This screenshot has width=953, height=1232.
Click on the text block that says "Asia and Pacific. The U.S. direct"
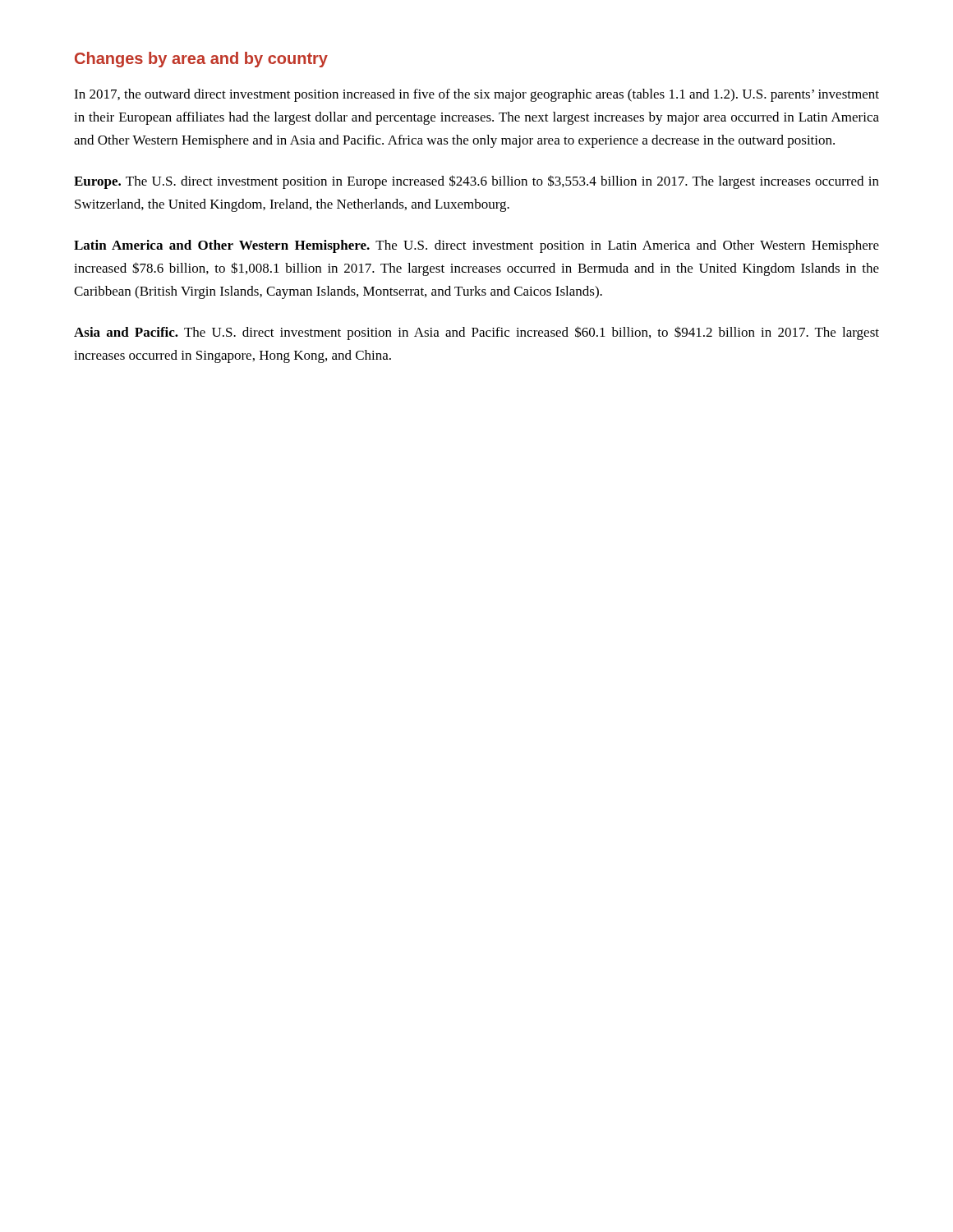point(476,344)
